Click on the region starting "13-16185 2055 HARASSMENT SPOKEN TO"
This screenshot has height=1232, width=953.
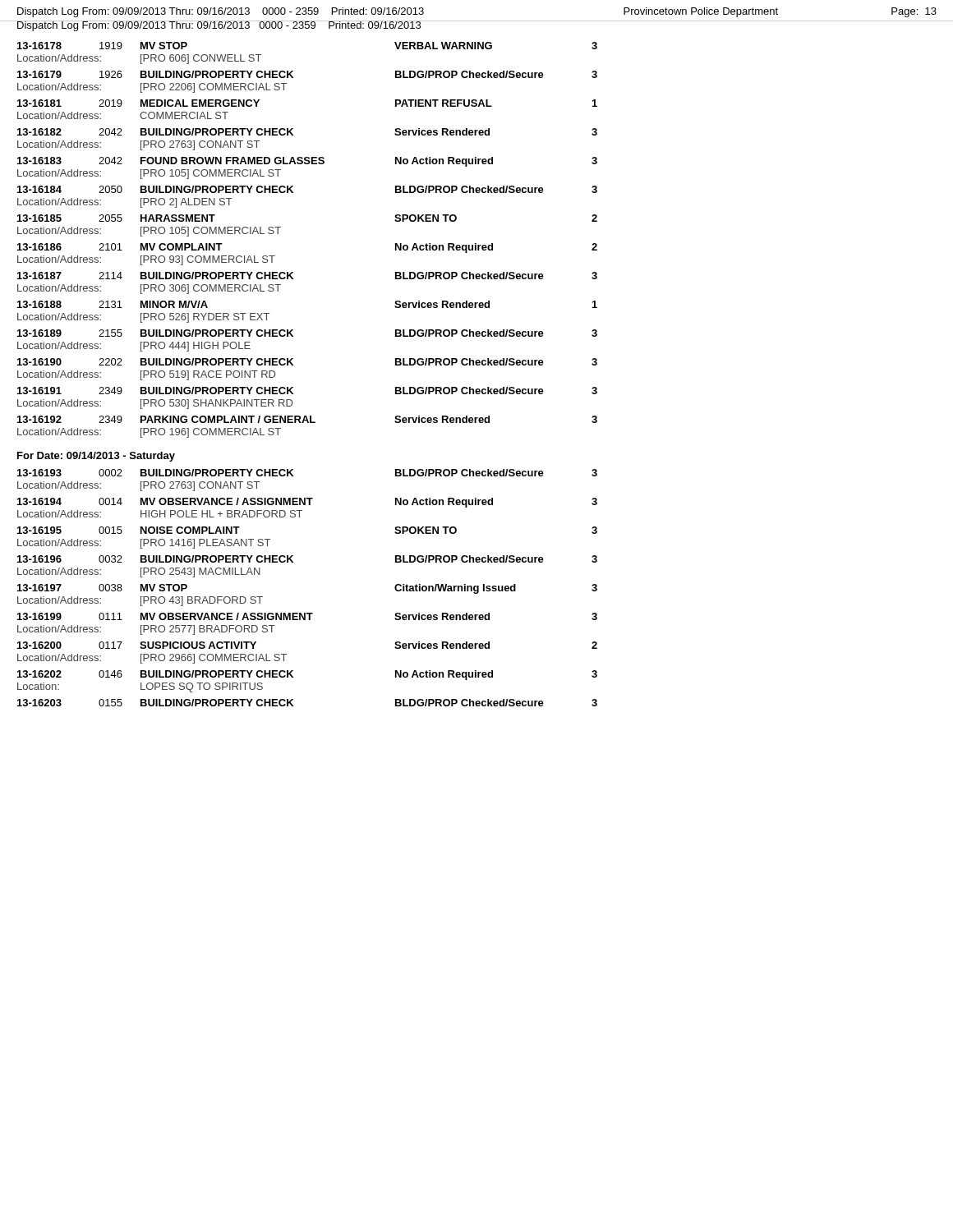pos(36,218)
